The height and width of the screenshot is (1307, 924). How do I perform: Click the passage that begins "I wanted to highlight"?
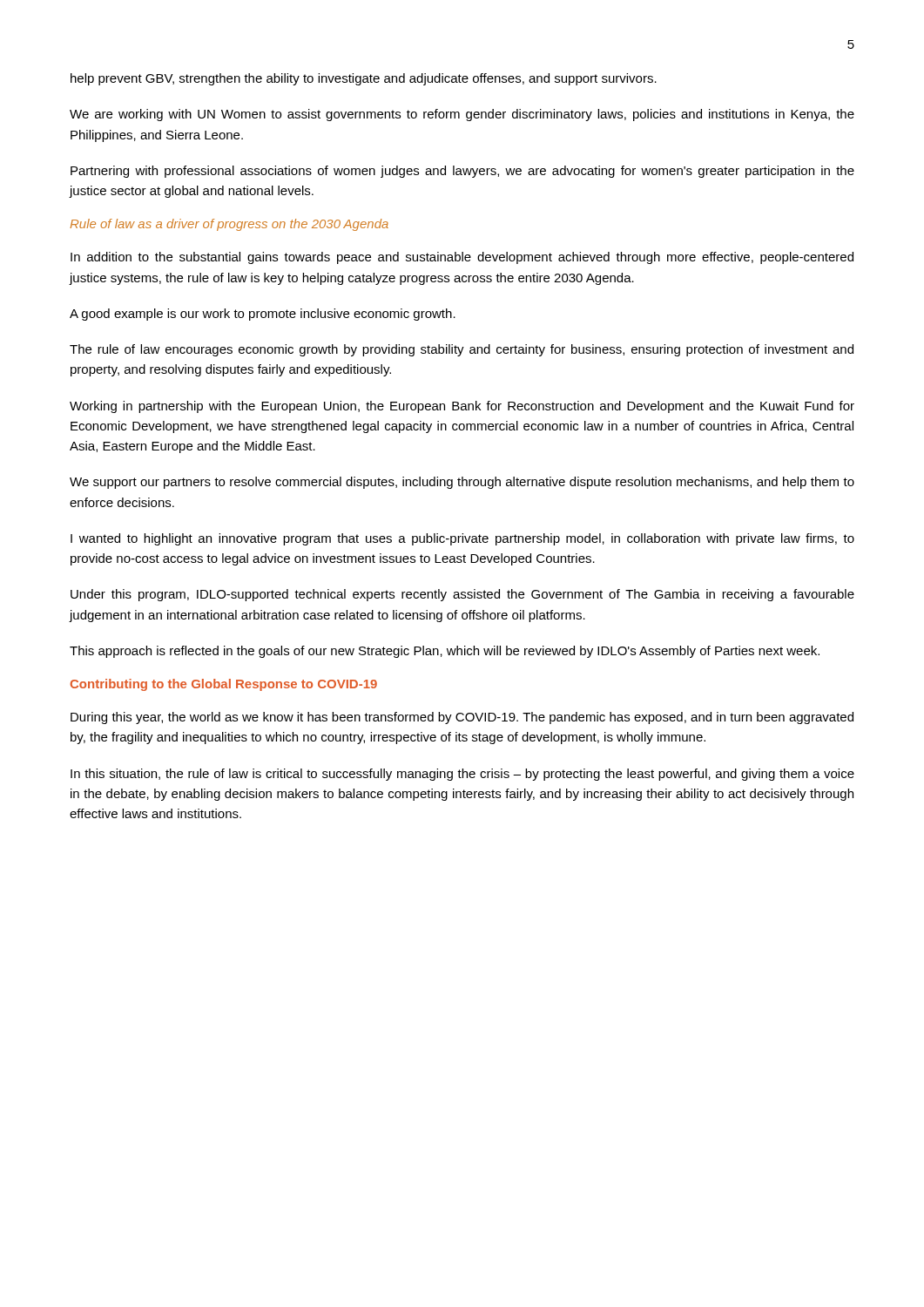(462, 548)
